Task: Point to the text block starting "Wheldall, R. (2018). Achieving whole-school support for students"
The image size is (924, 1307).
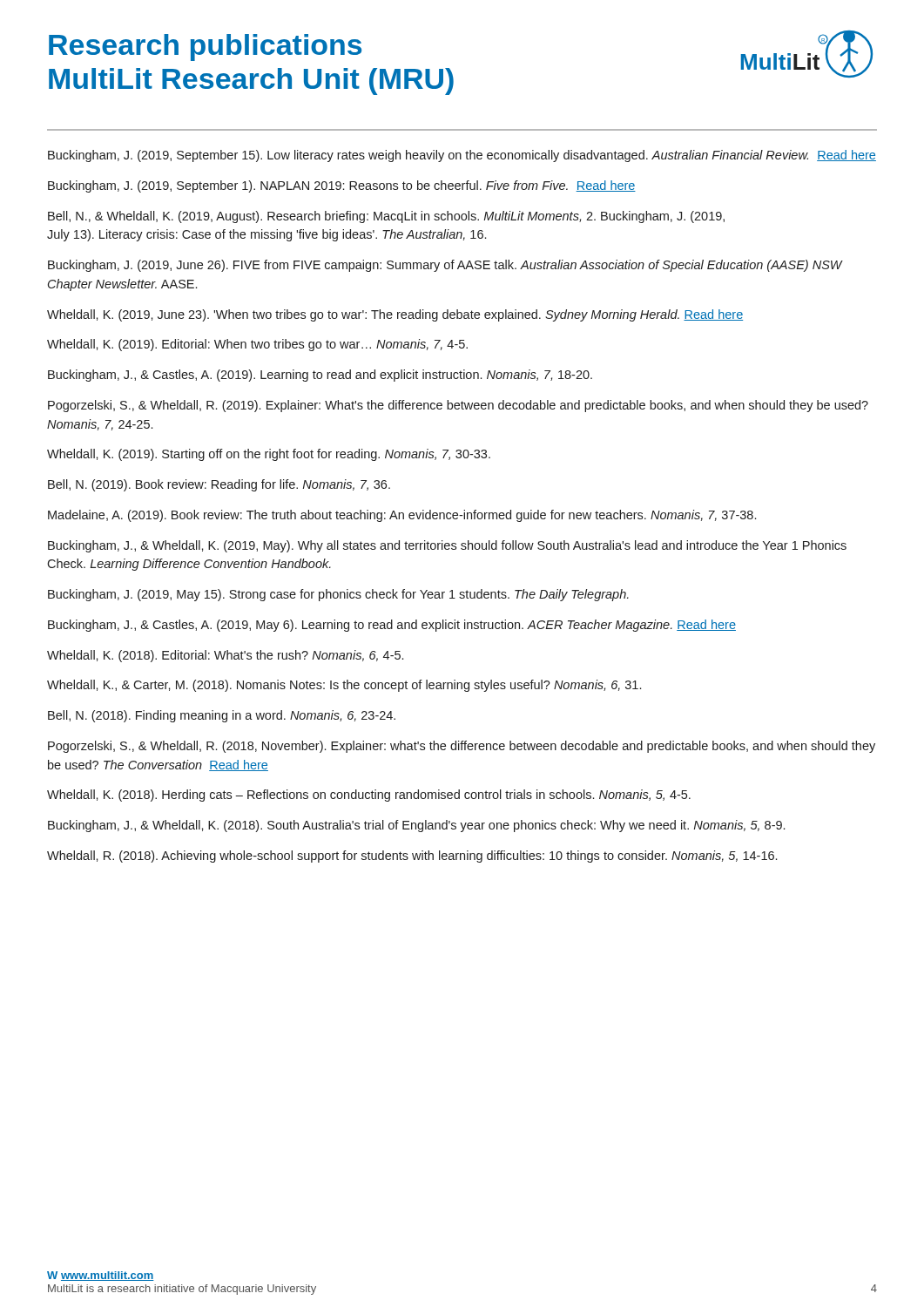Action: pos(413,855)
